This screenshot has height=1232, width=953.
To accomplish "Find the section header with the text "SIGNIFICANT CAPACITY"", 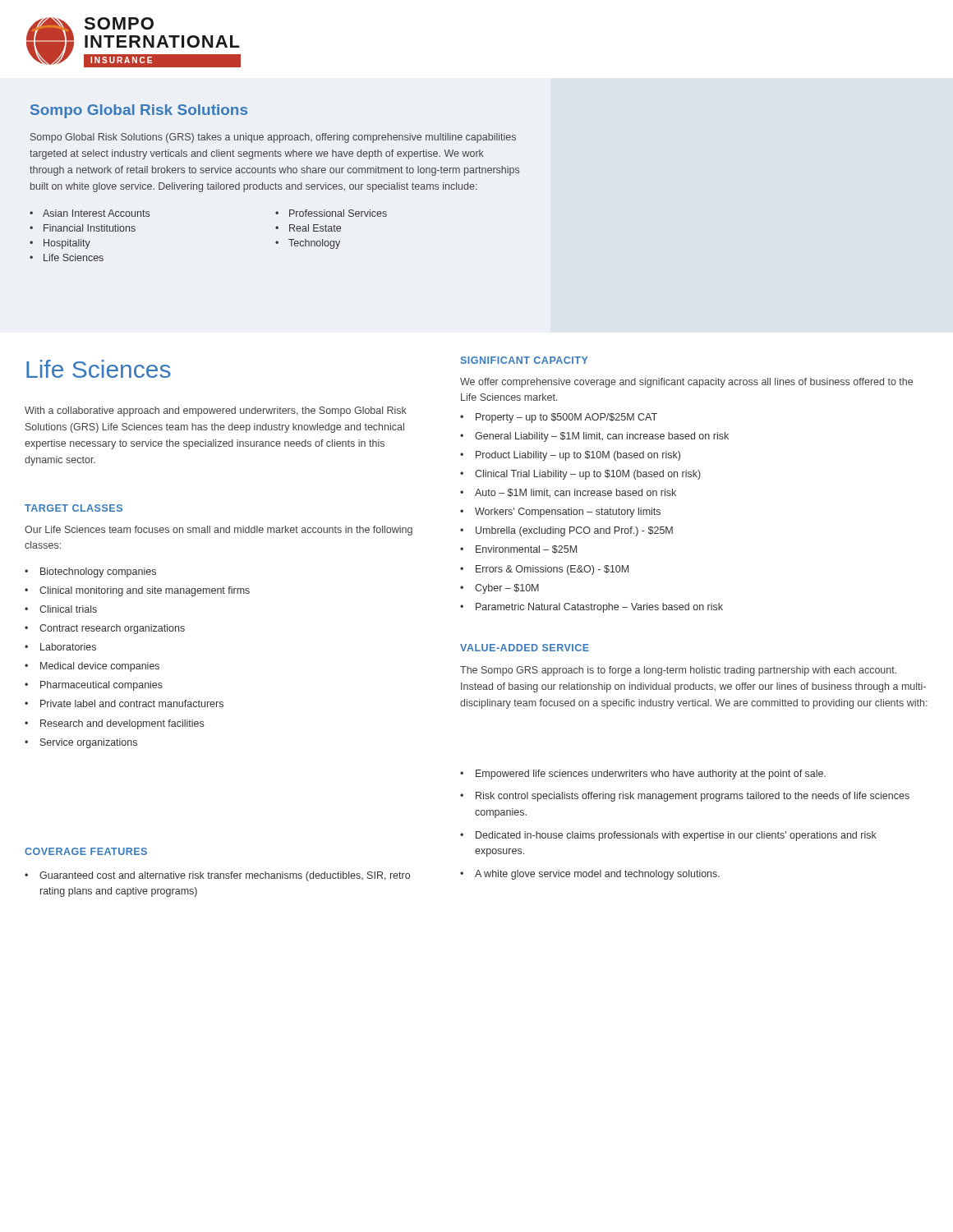I will 524,361.
